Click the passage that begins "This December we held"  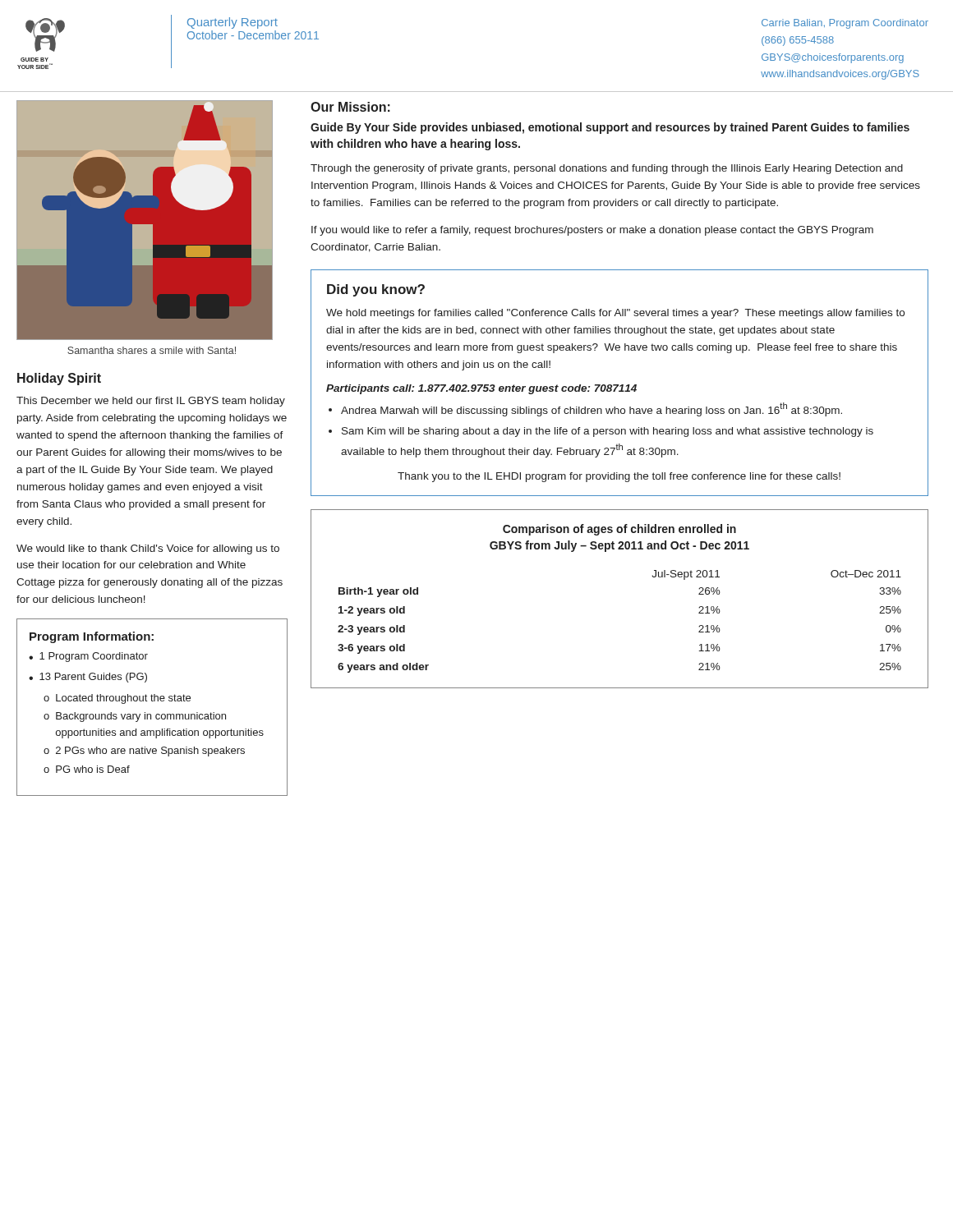pyautogui.click(x=152, y=461)
